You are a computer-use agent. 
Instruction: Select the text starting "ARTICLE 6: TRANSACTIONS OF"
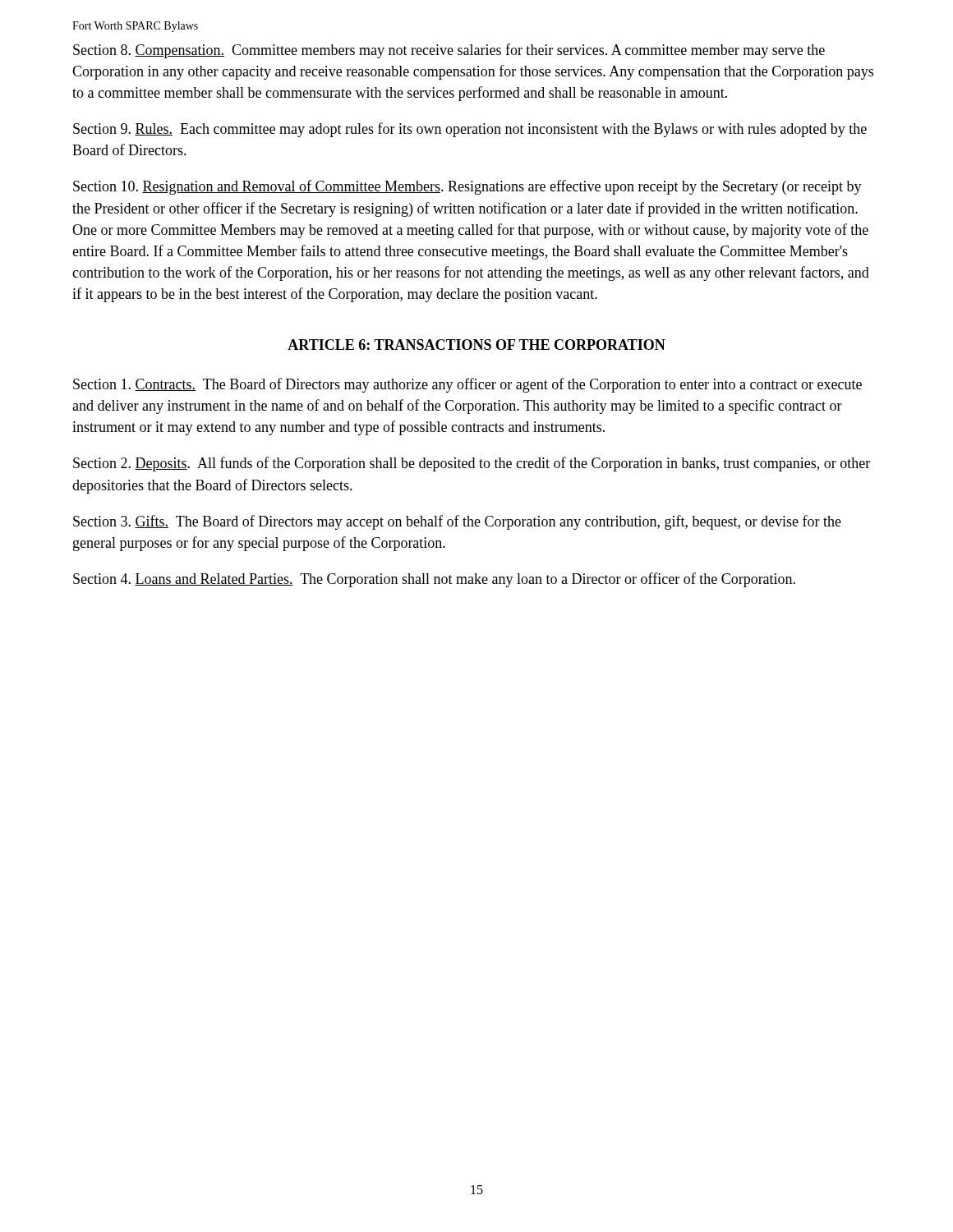476,345
